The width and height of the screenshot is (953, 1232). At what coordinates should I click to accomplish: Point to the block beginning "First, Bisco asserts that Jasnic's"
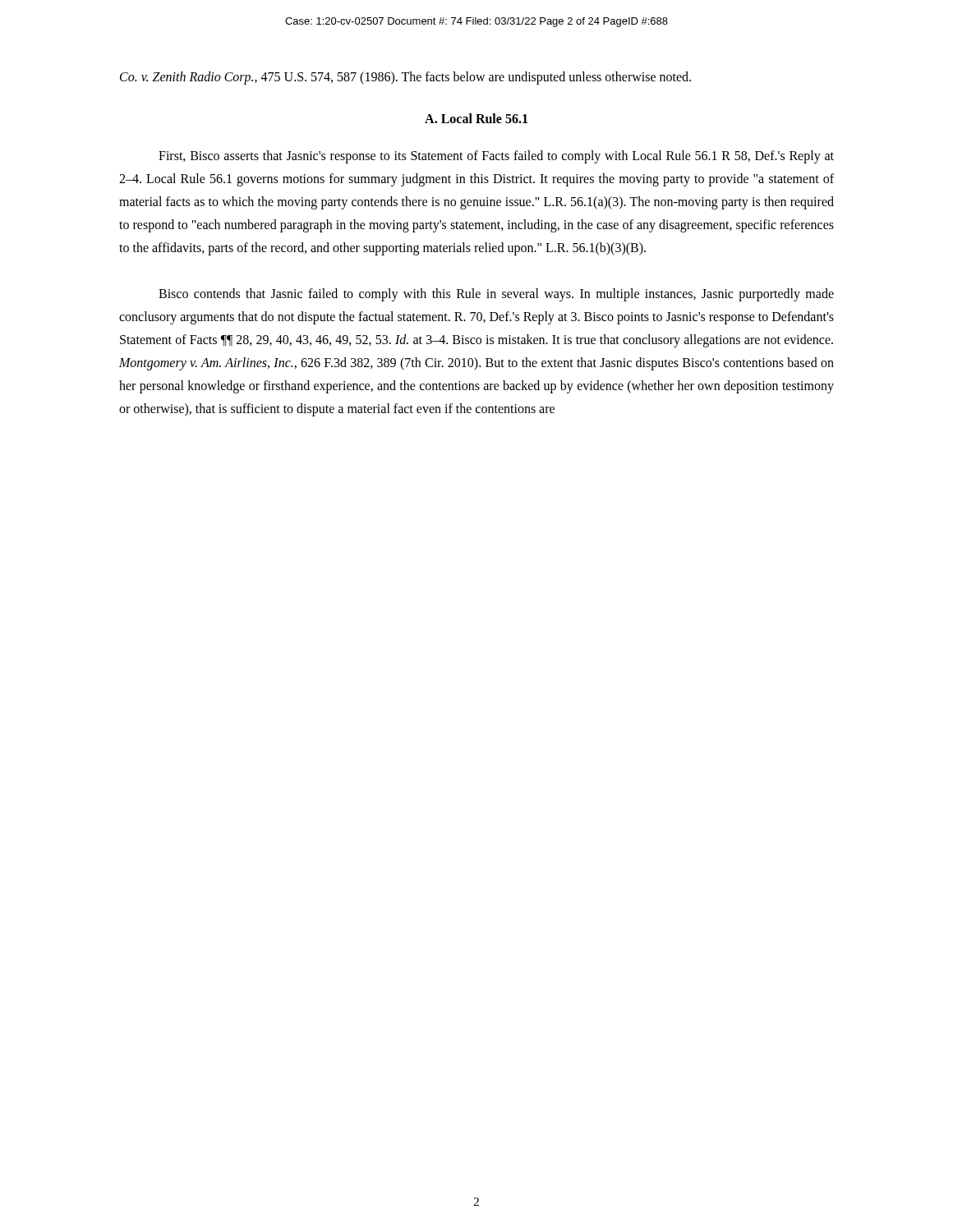coord(476,202)
